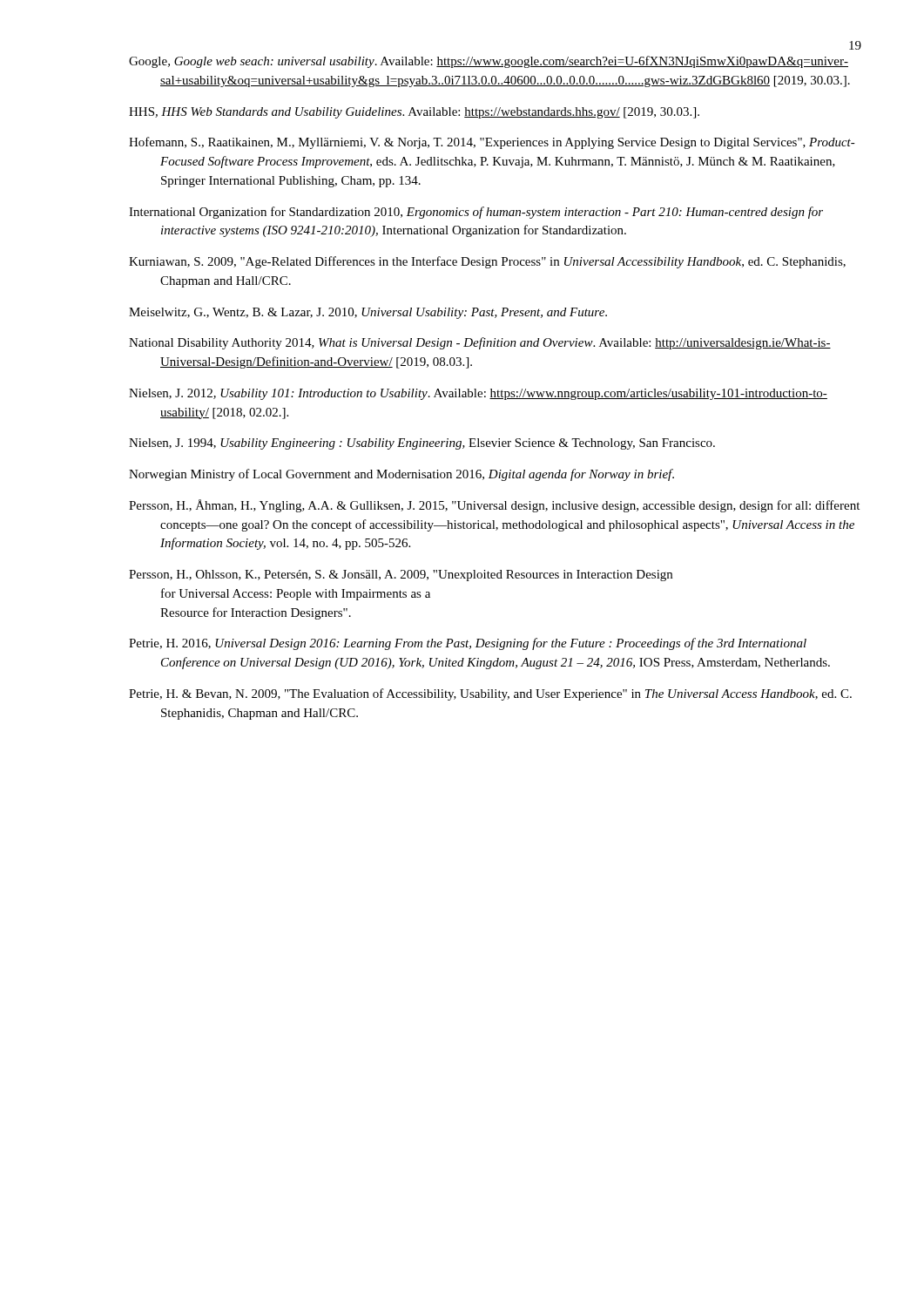
Task: Find the passage starting "International Organization for Standardization 2010,"
Action: [476, 221]
